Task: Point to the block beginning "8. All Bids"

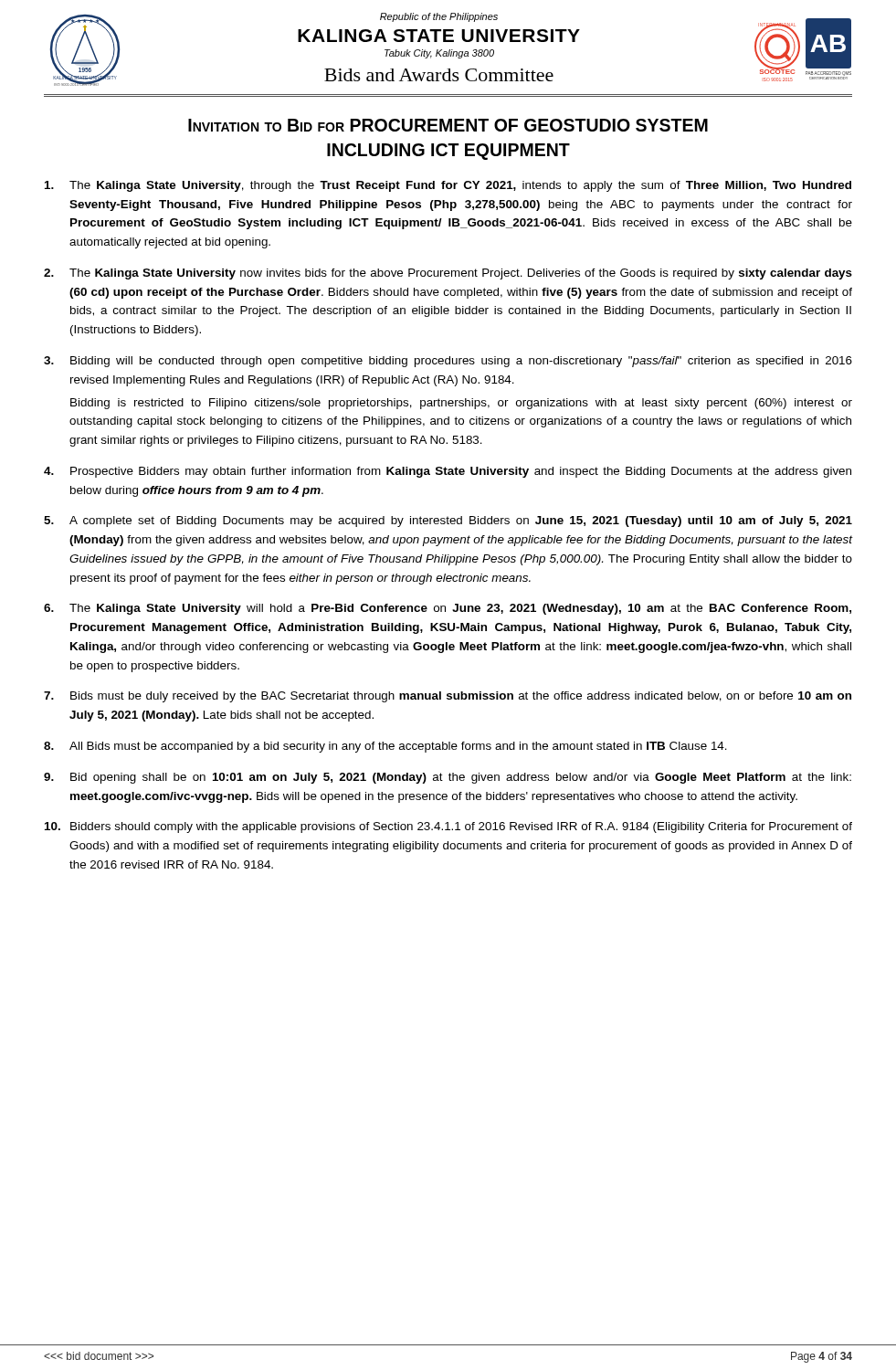Action: (x=386, y=747)
